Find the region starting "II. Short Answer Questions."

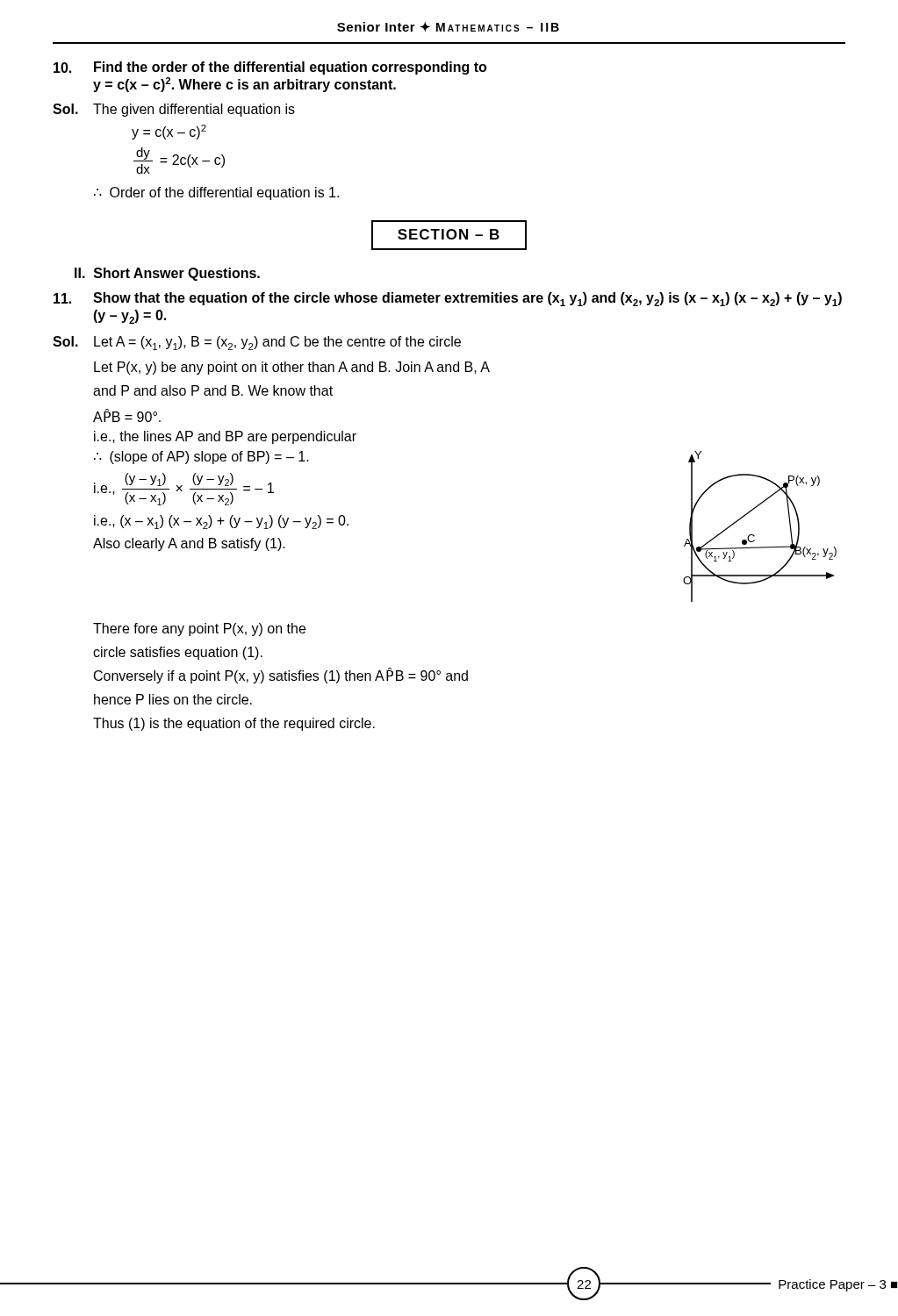pyautogui.click(x=167, y=273)
